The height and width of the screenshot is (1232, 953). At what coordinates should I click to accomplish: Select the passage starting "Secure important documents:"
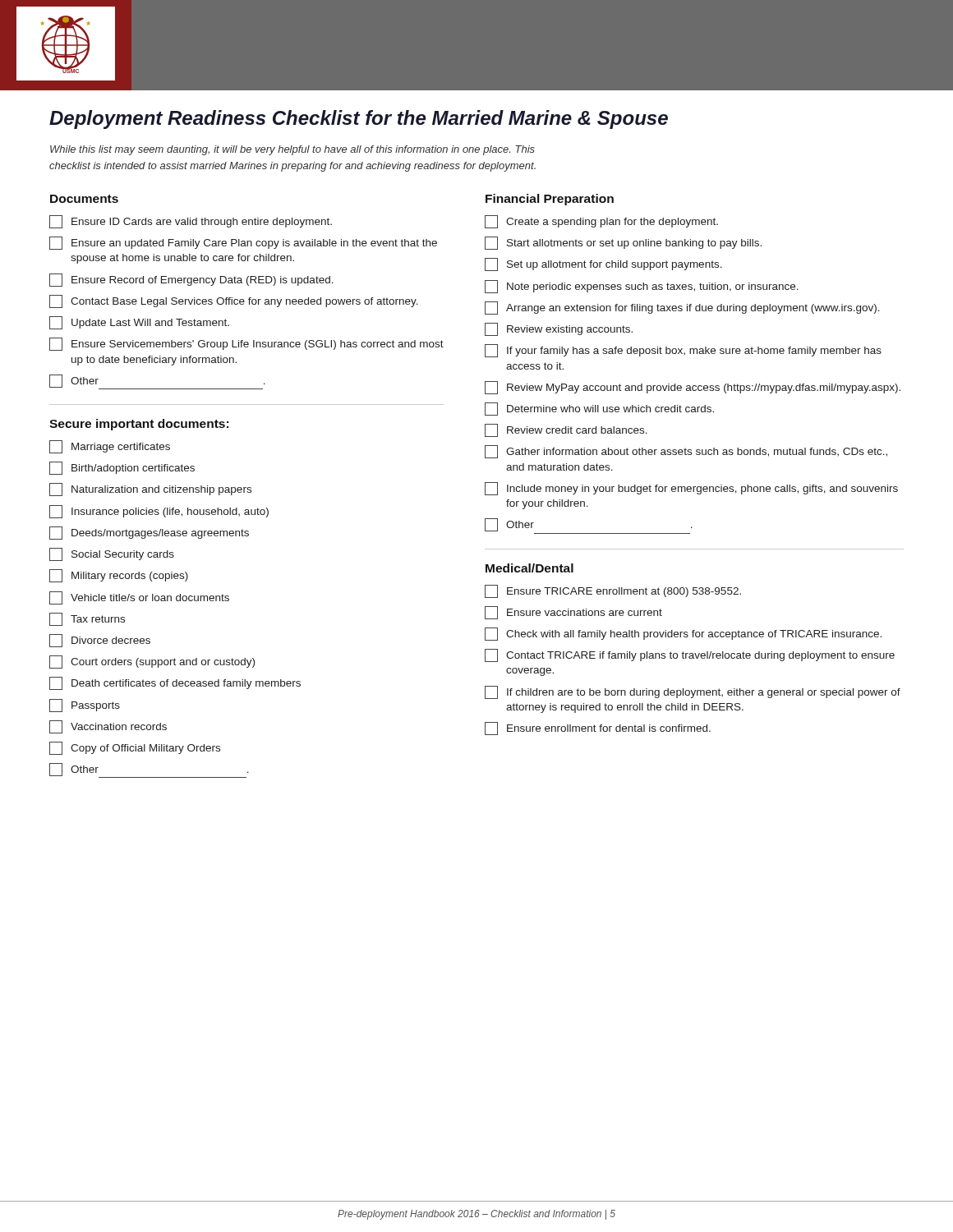tap(139, 425)
